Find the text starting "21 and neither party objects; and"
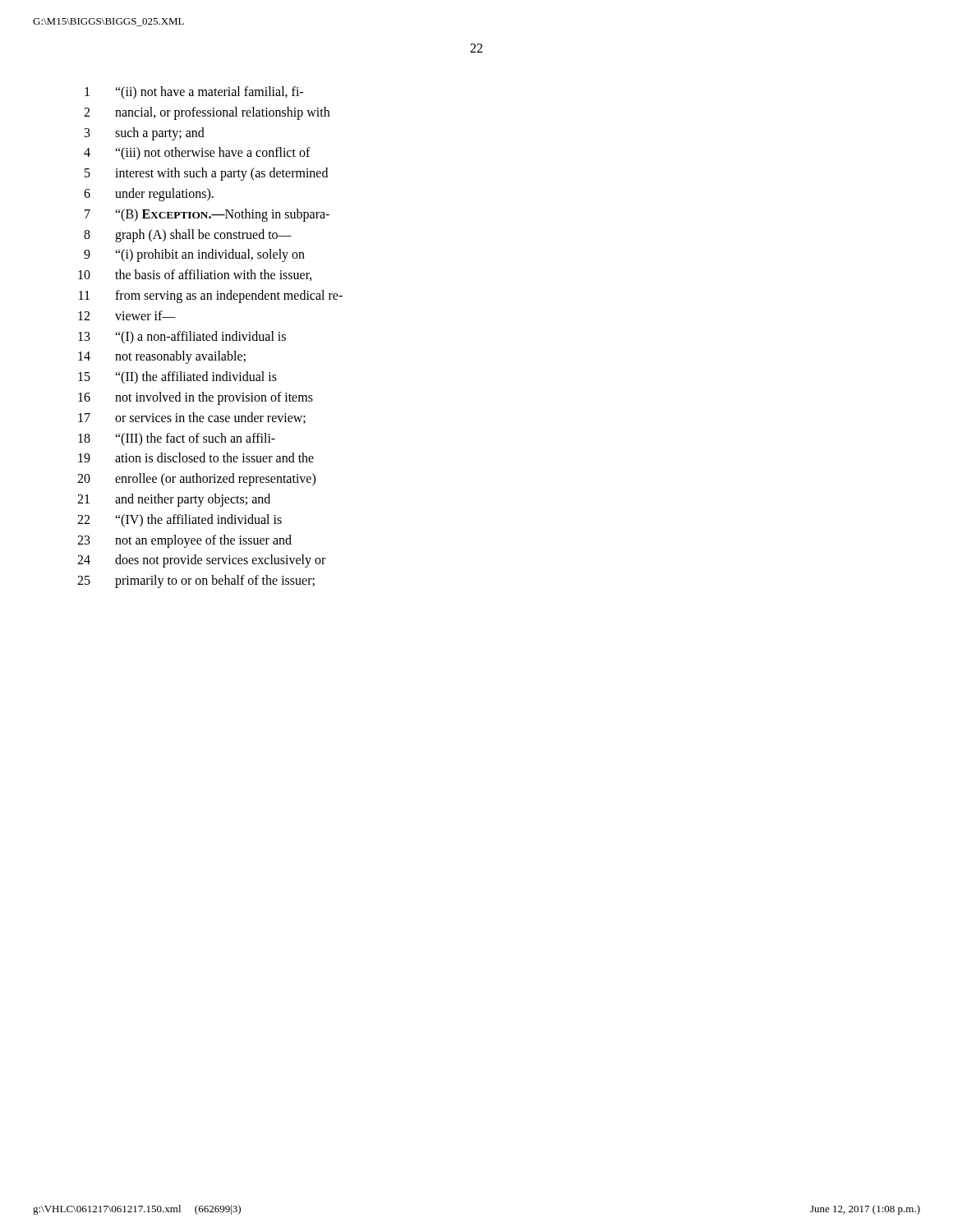 [x=174, y=500]
